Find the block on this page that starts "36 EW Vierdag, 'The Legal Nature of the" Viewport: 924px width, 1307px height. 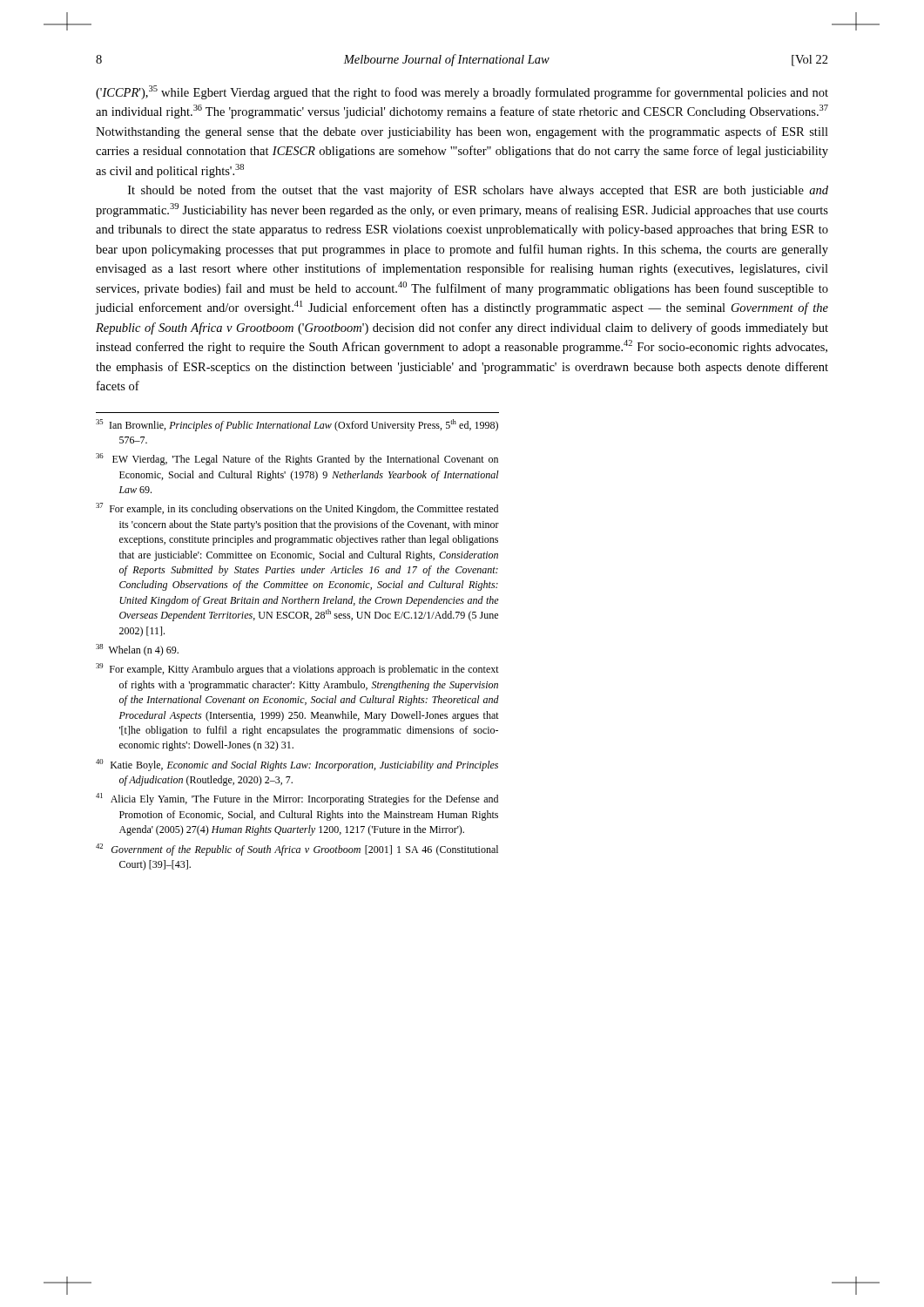click(x=297, y=474)
